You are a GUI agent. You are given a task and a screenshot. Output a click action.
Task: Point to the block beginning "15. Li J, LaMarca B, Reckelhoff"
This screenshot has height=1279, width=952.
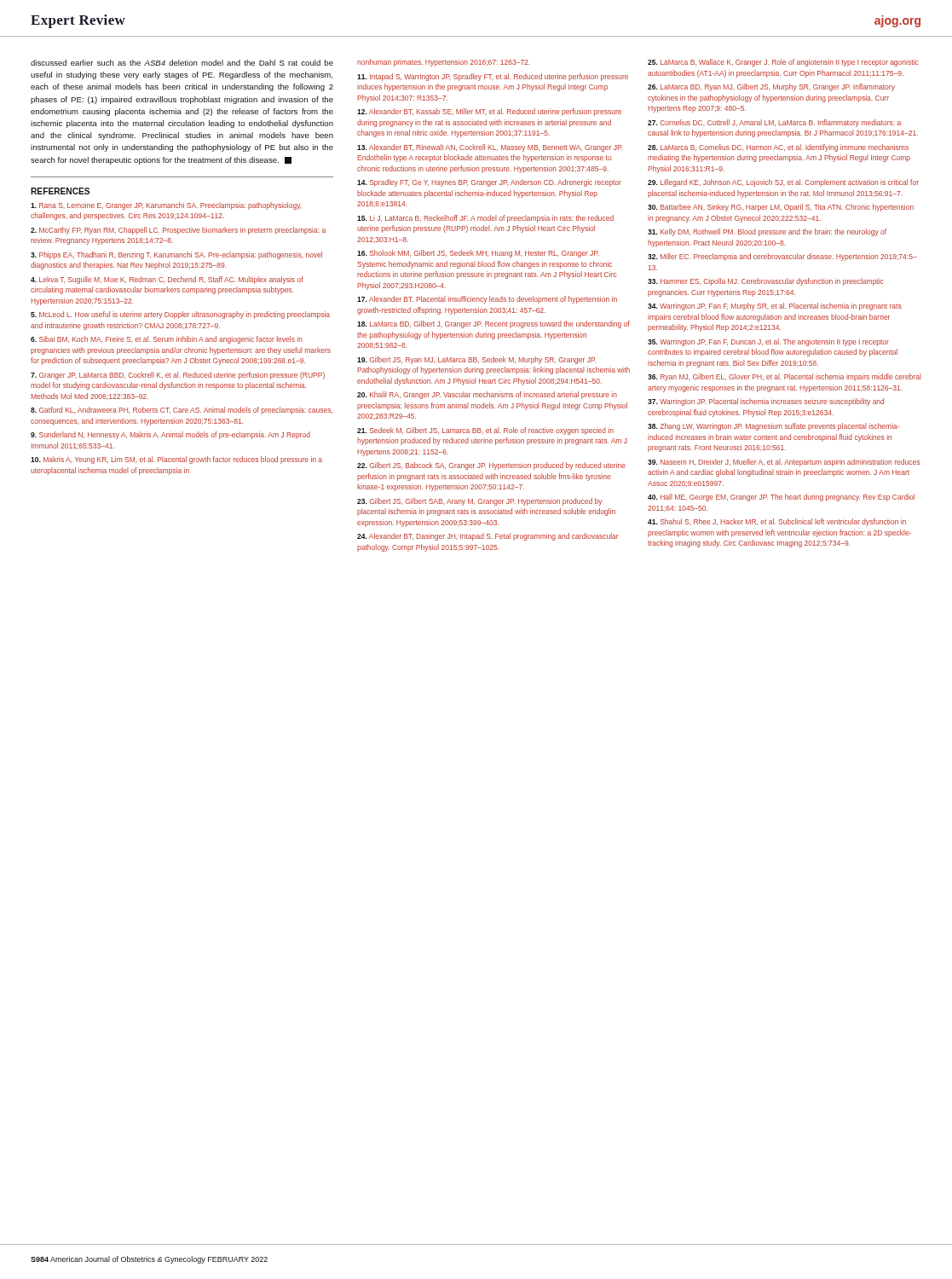[x=486, y=228]
